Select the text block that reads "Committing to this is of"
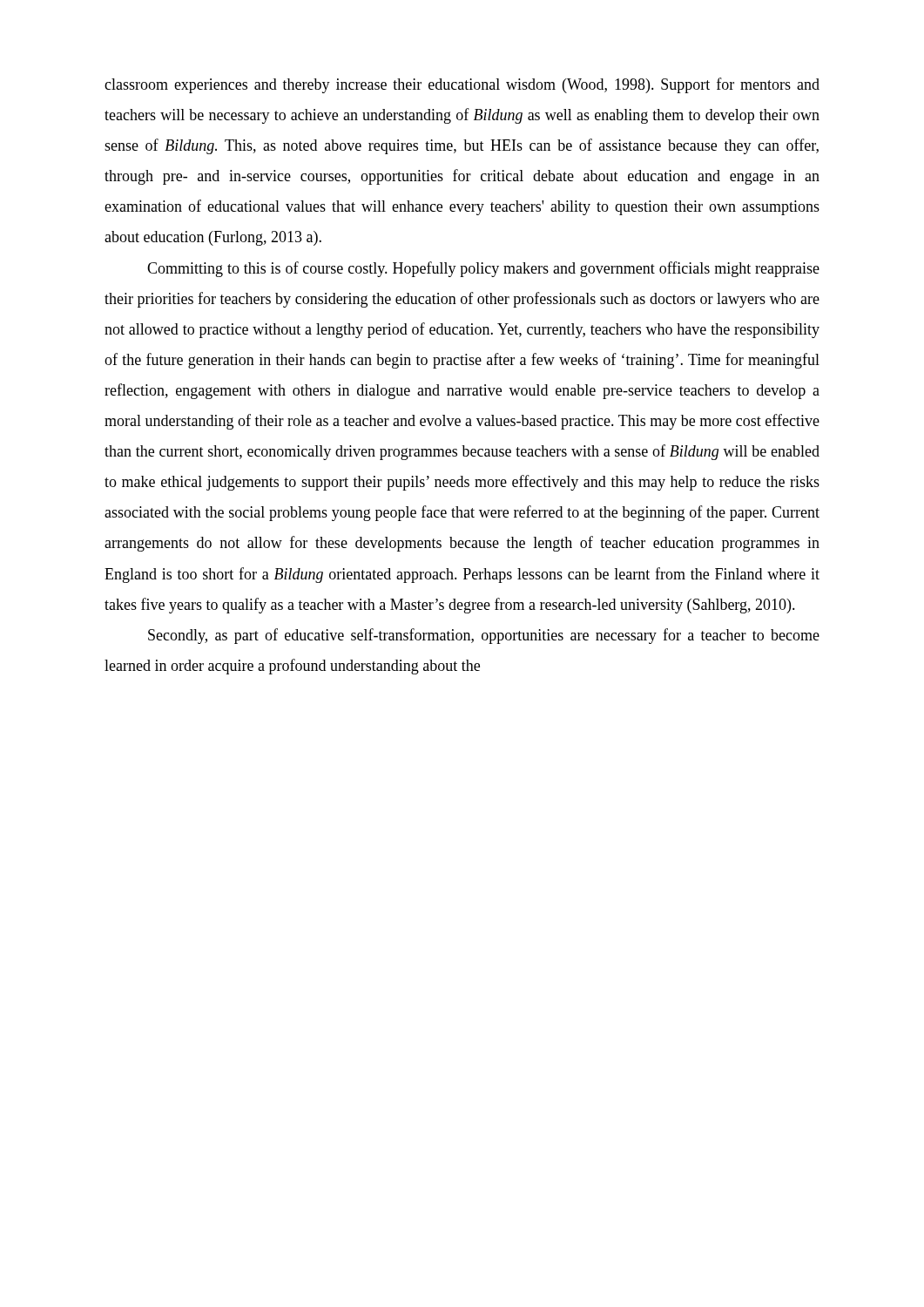924x1307 pixels. pyautogui.click(x=462, y=437)
